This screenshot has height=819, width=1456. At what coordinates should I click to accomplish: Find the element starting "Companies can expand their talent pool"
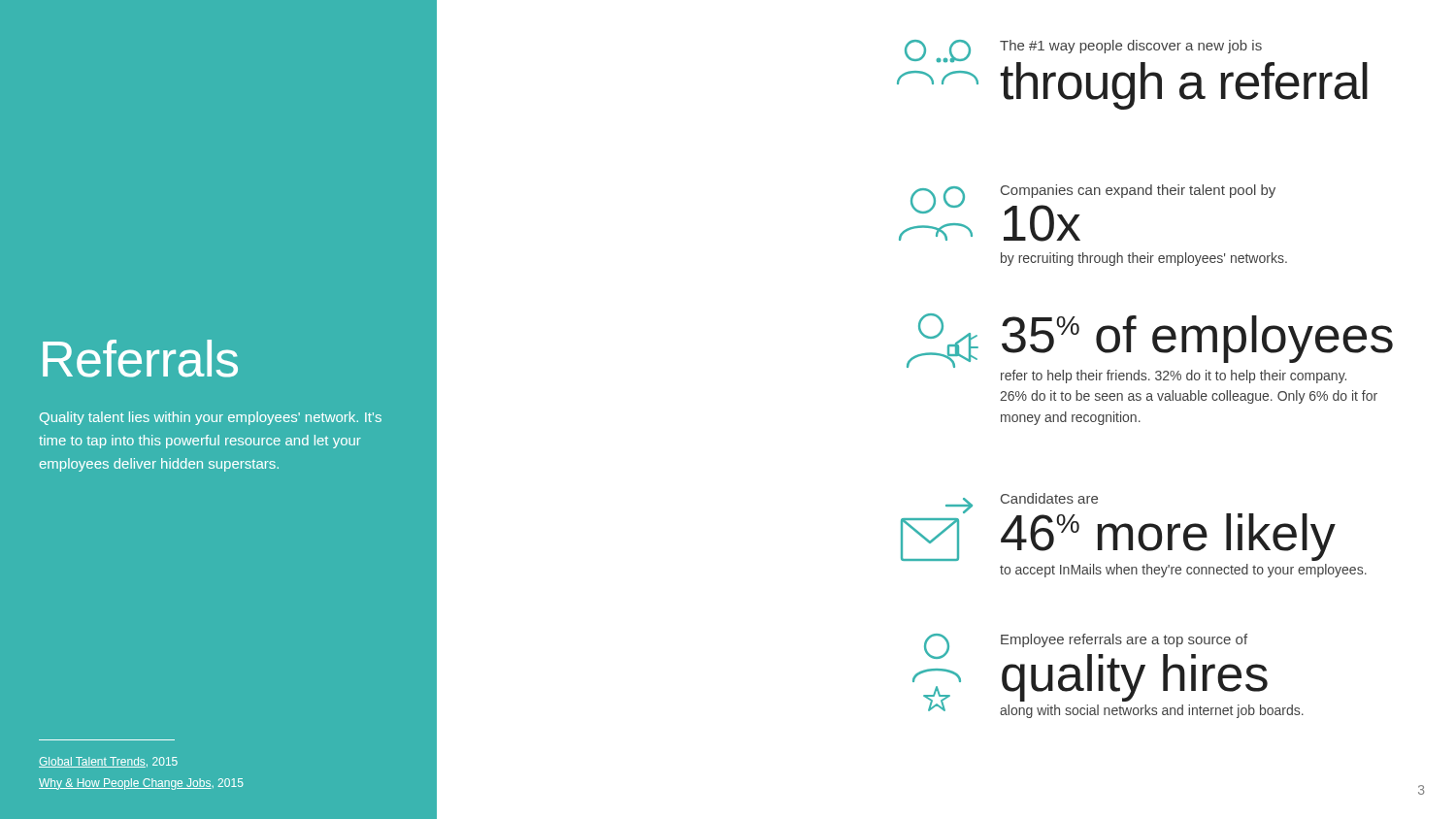[x=1138, y=190]
